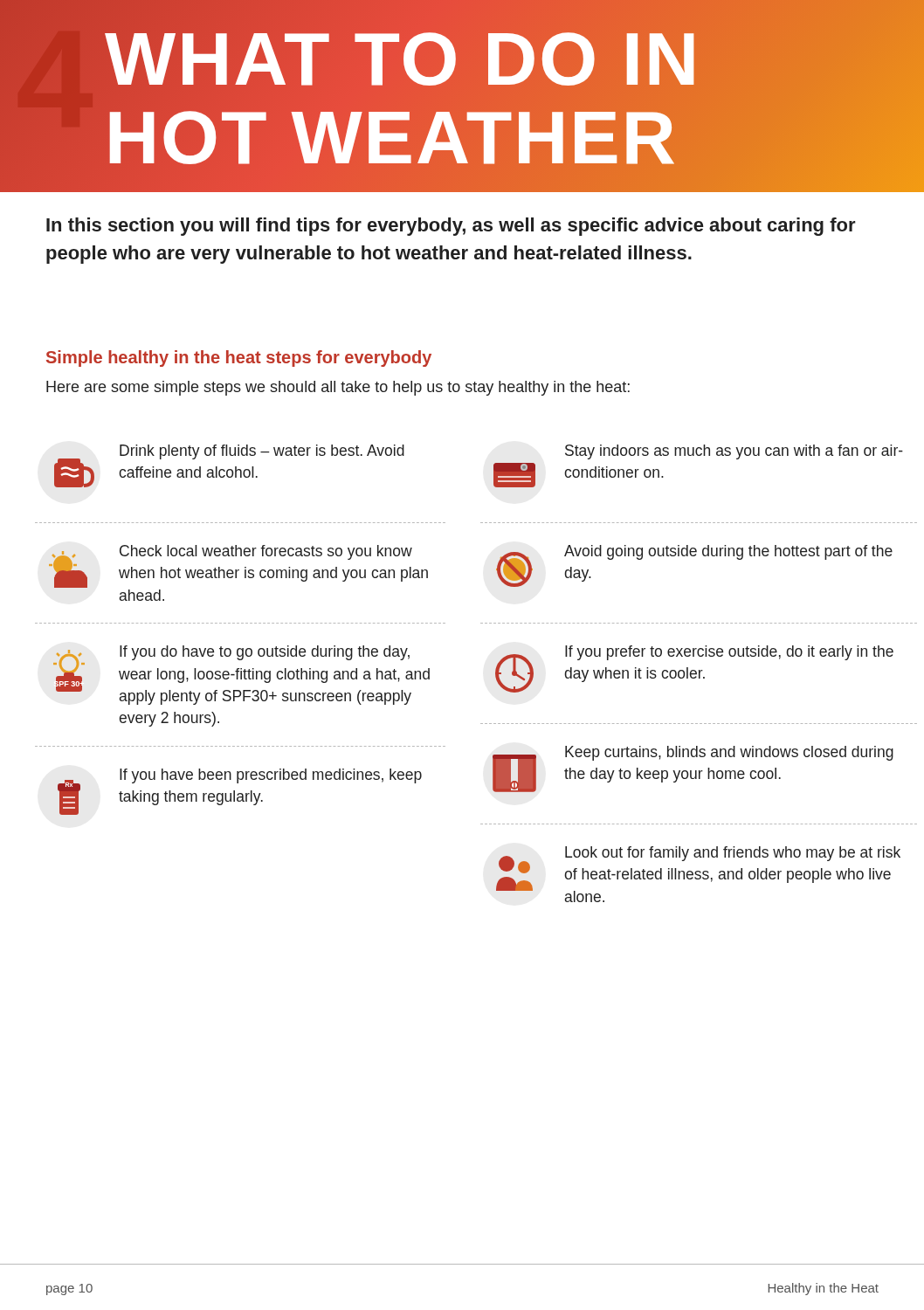The height and width of the screenshot is (1310, 924).
Task: Locate the list item that reads "Stay indoors as much as you can"
Action: [x=734, y=452]
